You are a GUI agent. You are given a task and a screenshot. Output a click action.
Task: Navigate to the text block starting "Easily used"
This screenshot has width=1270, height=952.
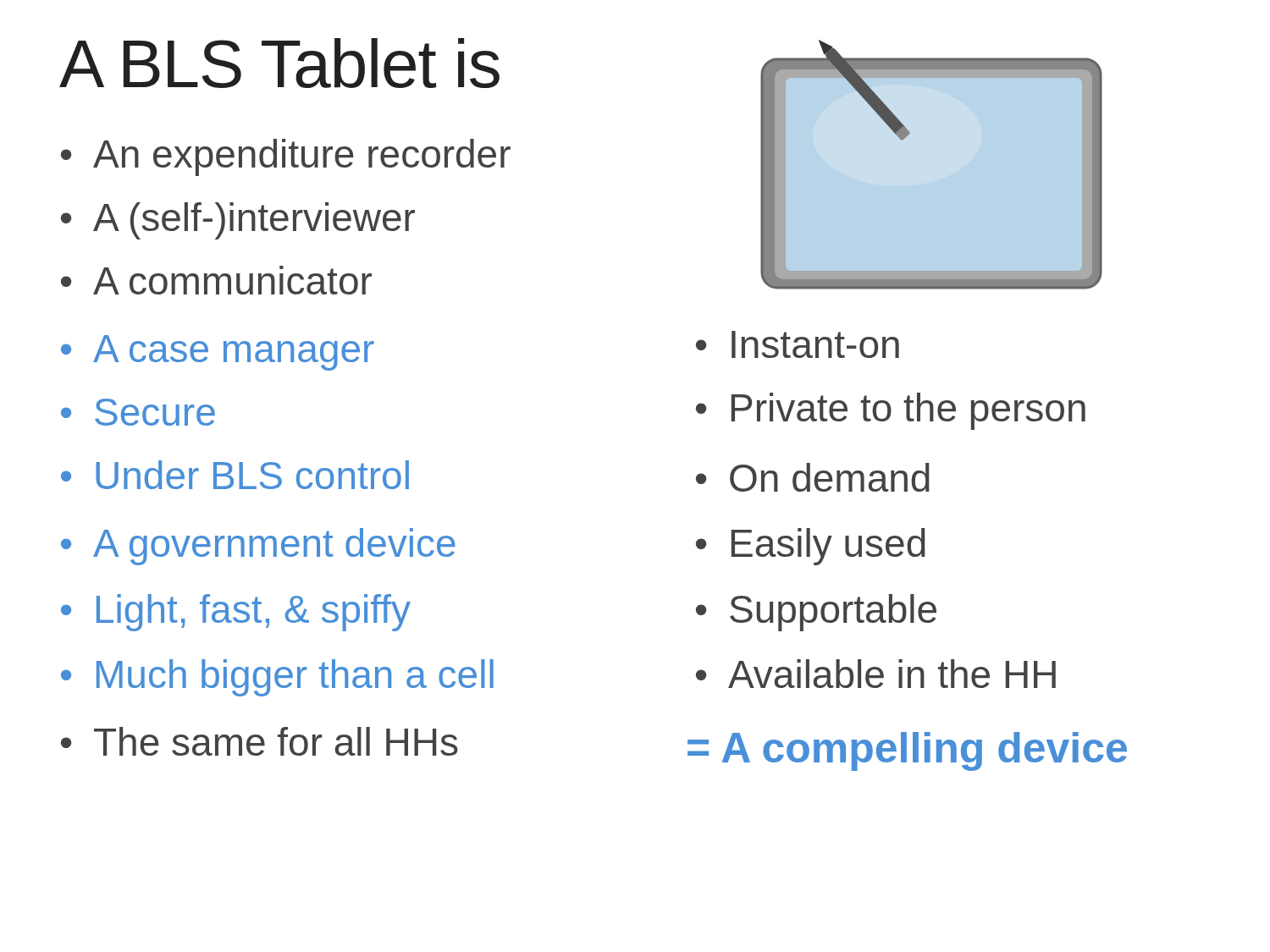tap(811, 544)
